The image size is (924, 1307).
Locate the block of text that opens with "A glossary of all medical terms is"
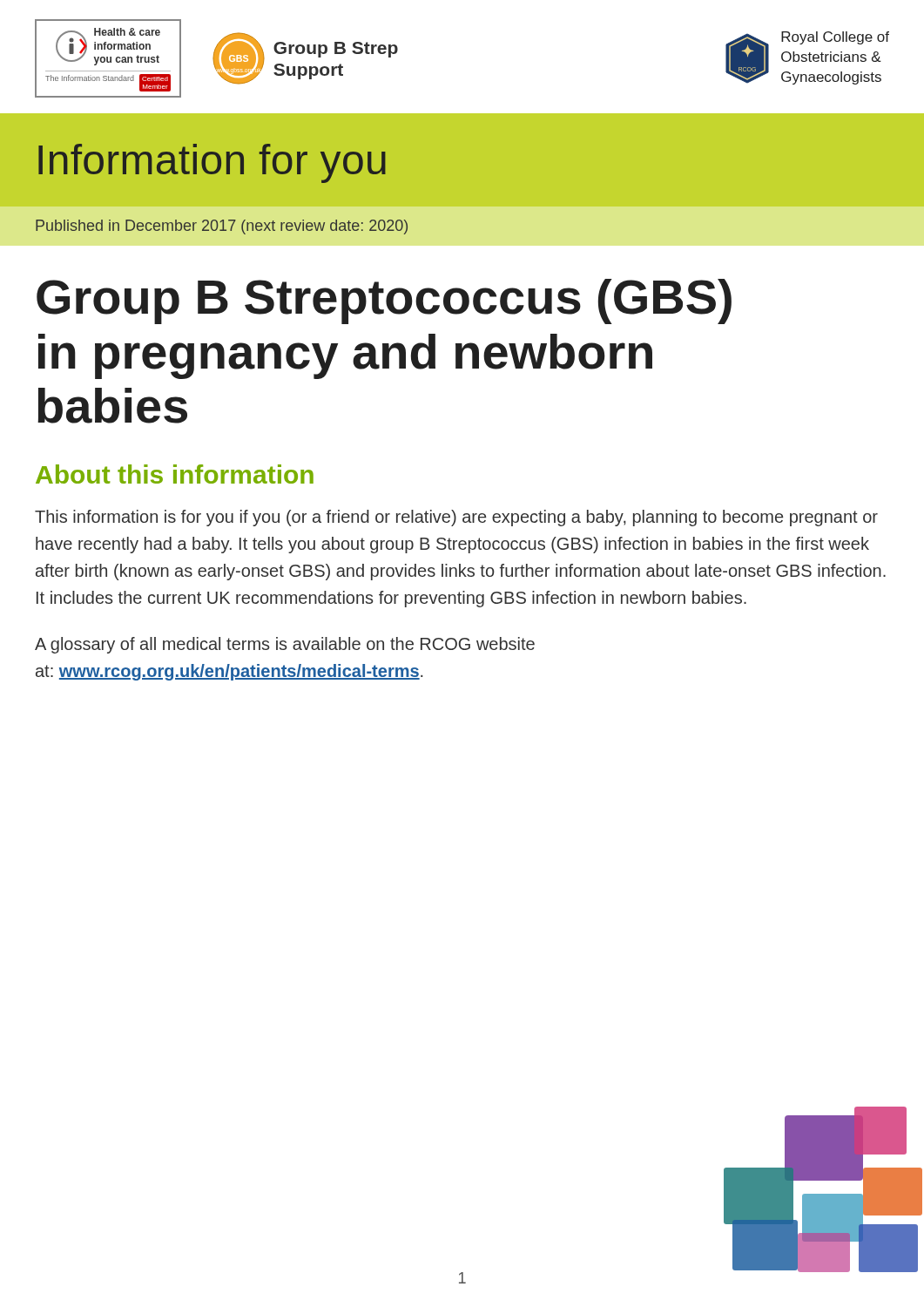(x=331, y=658)
